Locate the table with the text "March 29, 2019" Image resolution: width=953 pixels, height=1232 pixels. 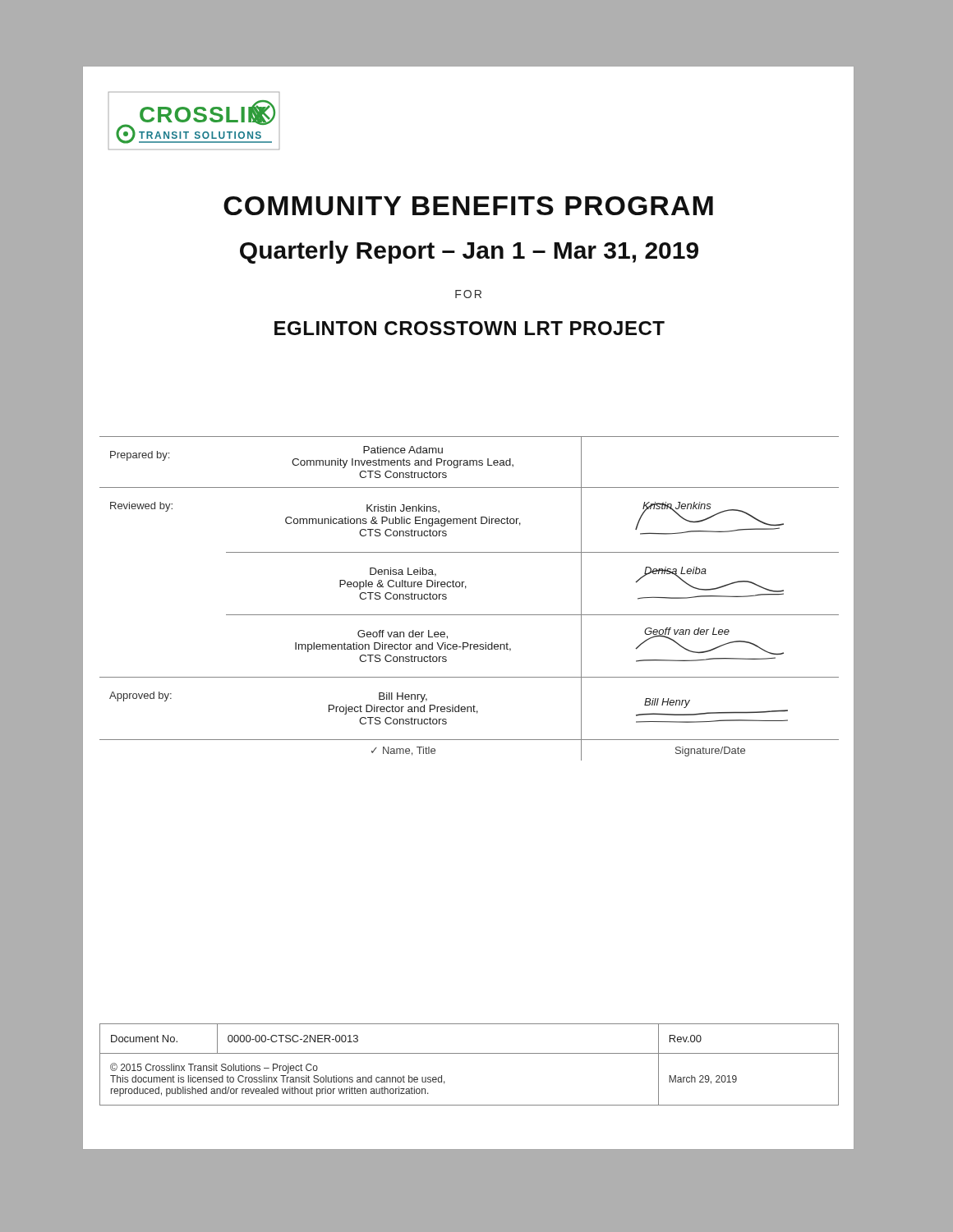469,1064
